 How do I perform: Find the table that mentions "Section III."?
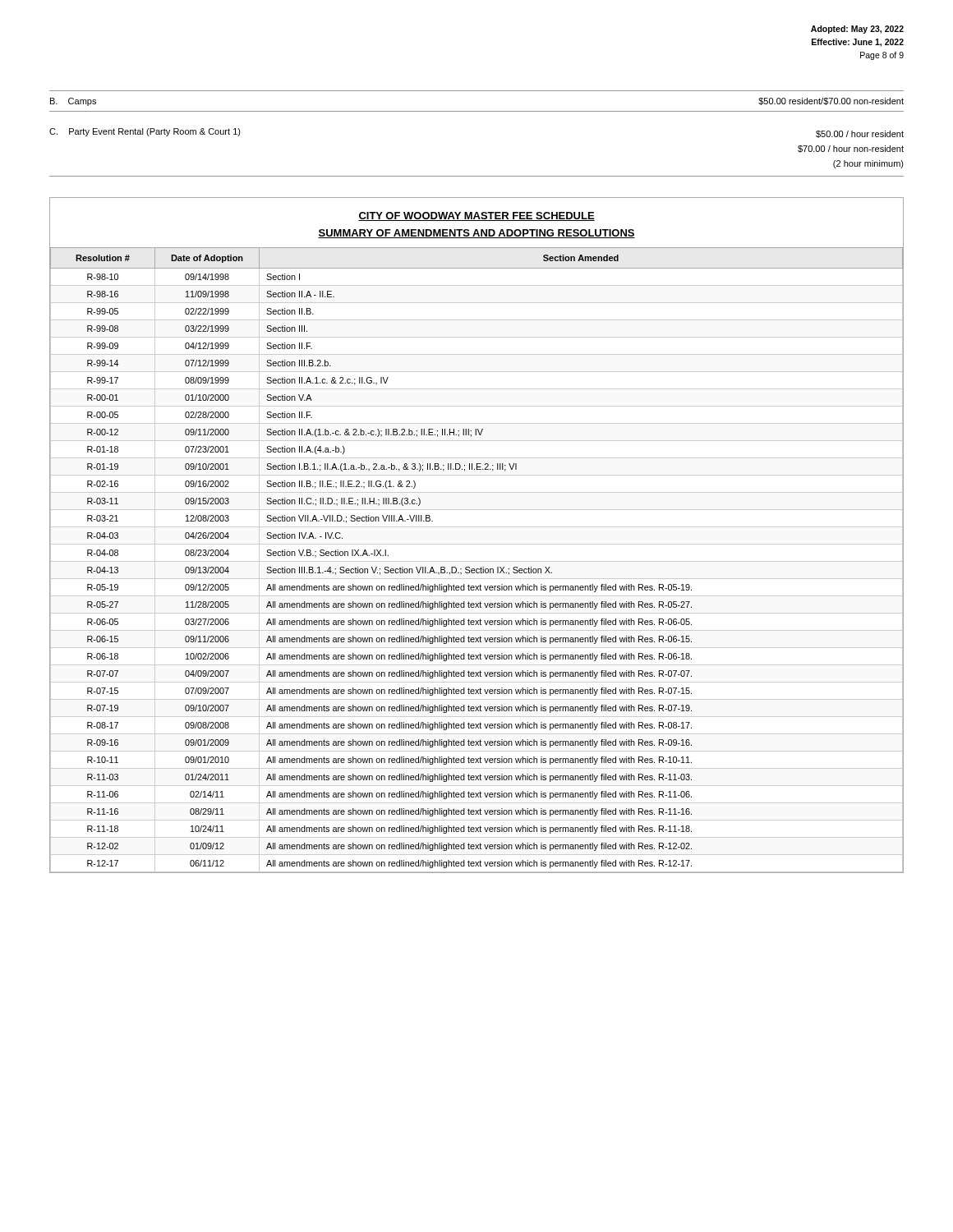[476, 559]
